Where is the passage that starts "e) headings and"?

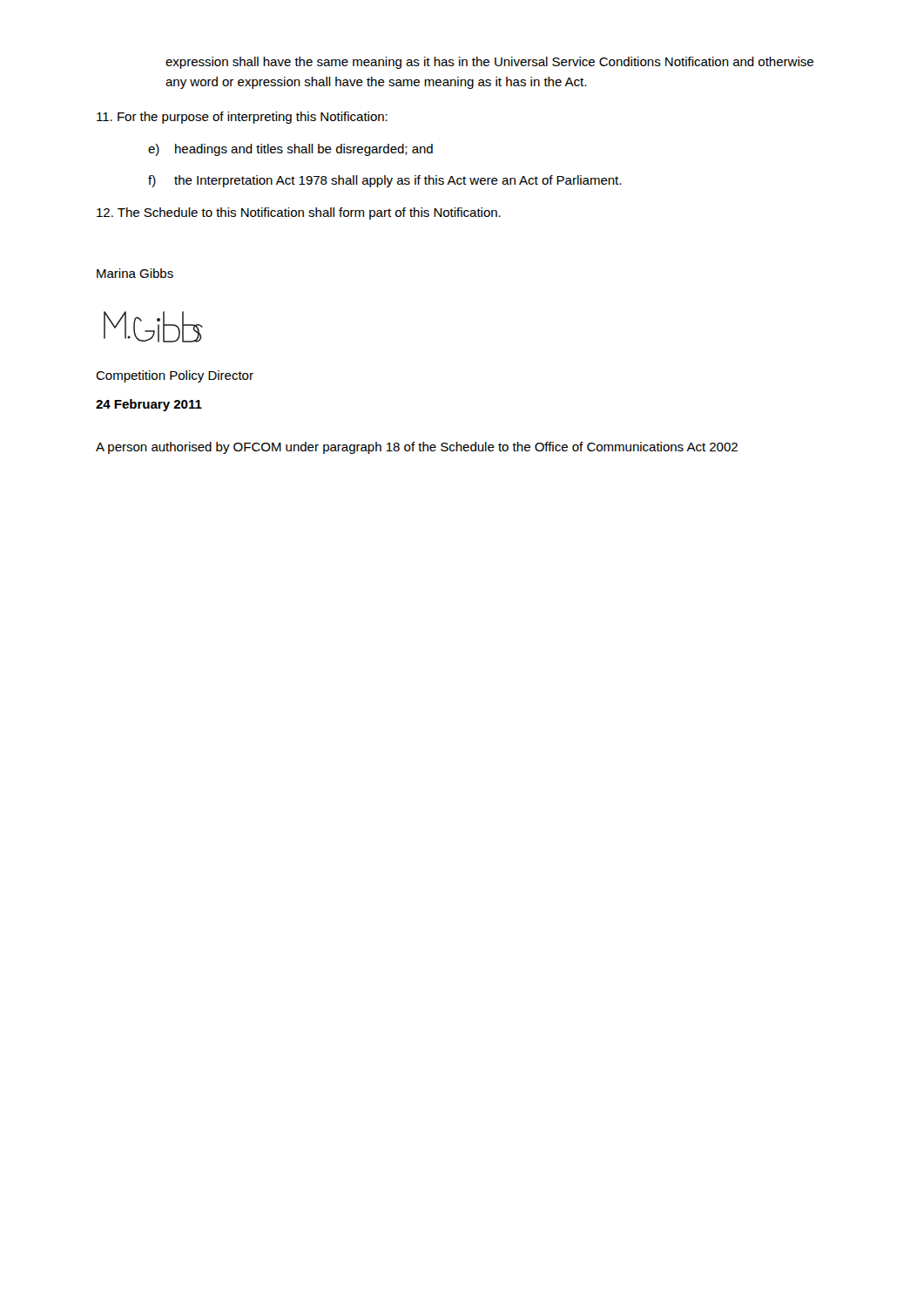[x=290, y=150]
